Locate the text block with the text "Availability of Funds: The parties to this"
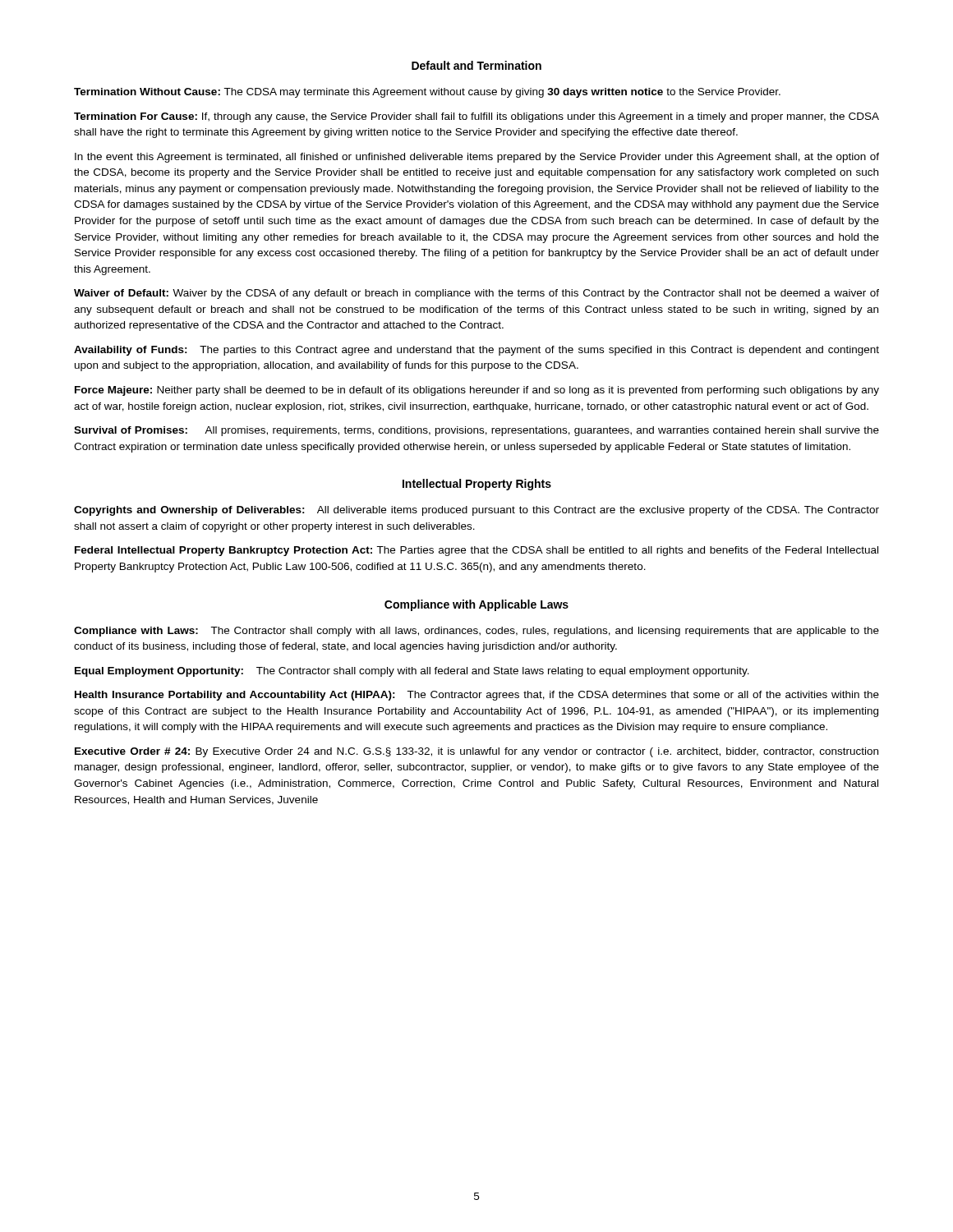953x1232 pixels. pyautogui.click(x=476, y=357)
